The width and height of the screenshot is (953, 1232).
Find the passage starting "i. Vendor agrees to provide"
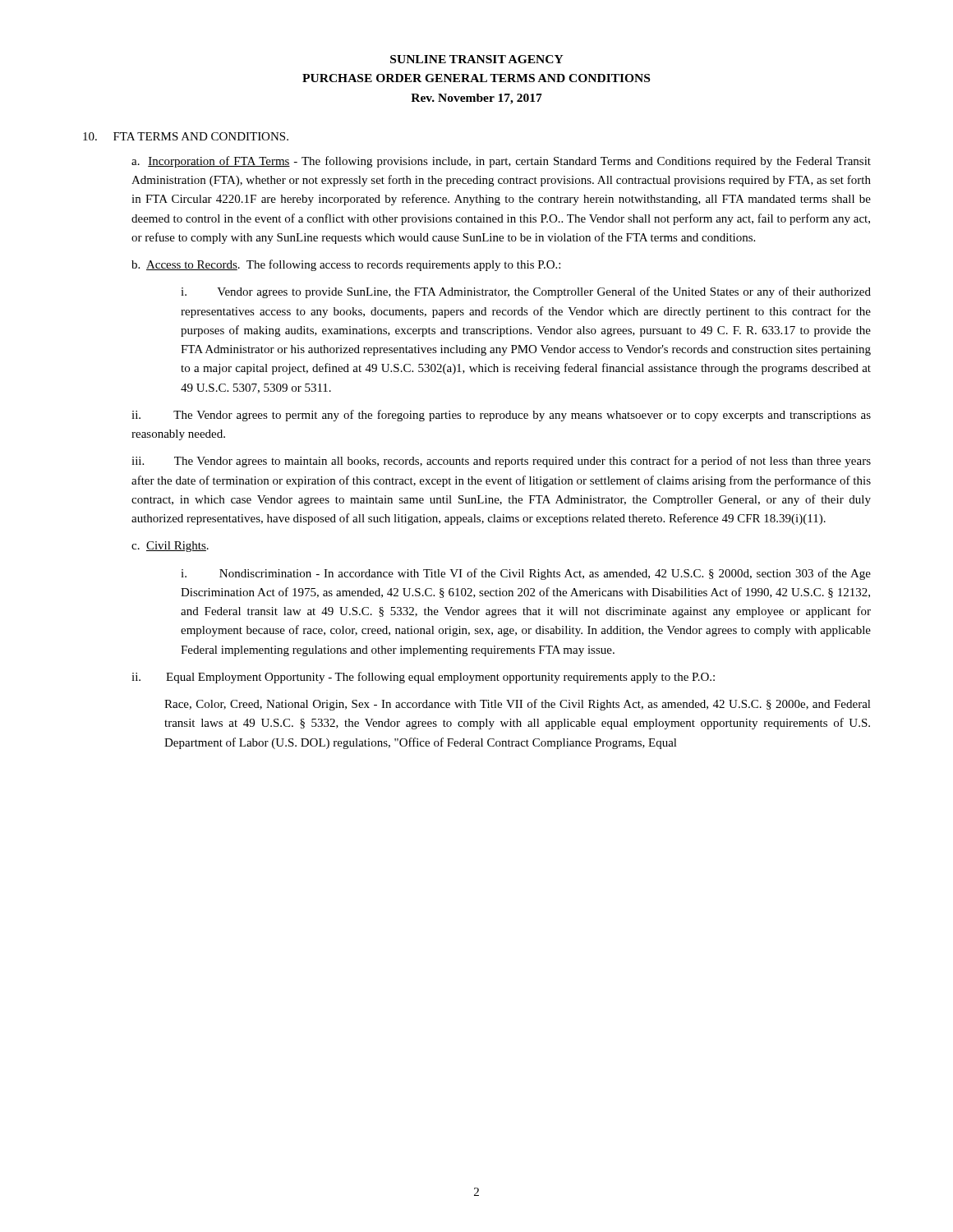click(x=526, y=340)
